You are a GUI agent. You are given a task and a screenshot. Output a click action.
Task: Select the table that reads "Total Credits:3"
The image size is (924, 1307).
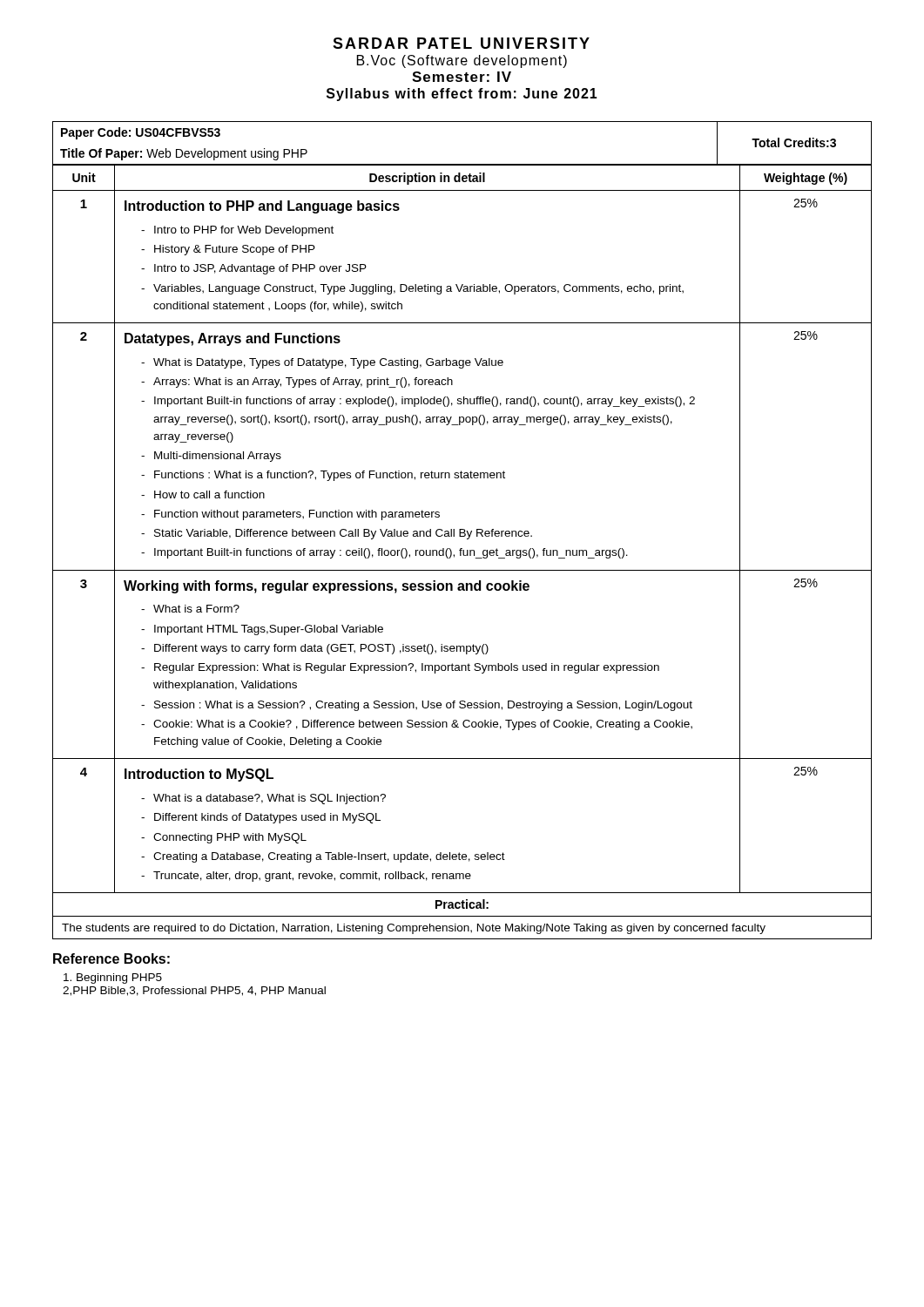[x=462, y=143]
